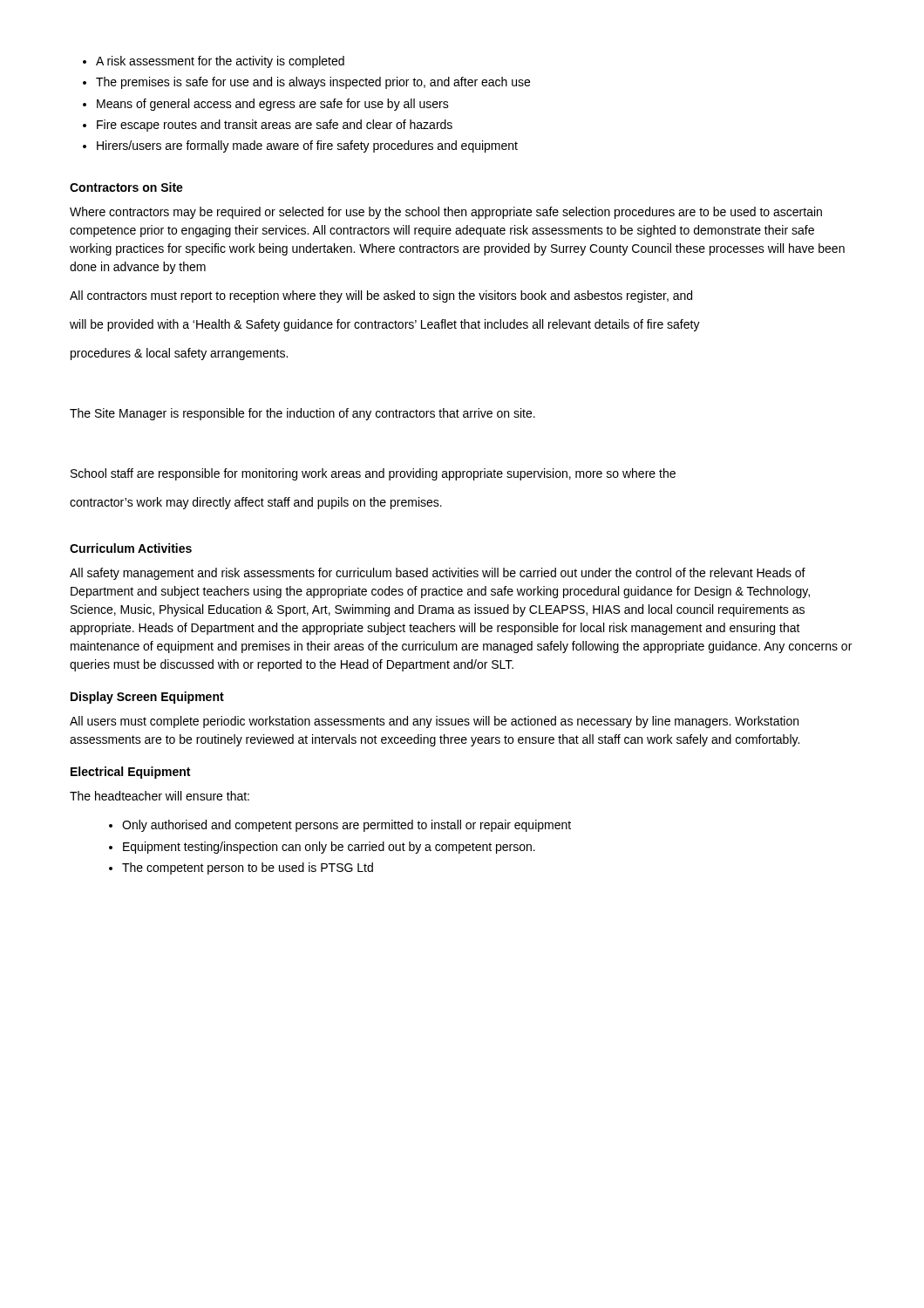Where is the passage that starts "Means of general access and egress are"?

[273, 105]
